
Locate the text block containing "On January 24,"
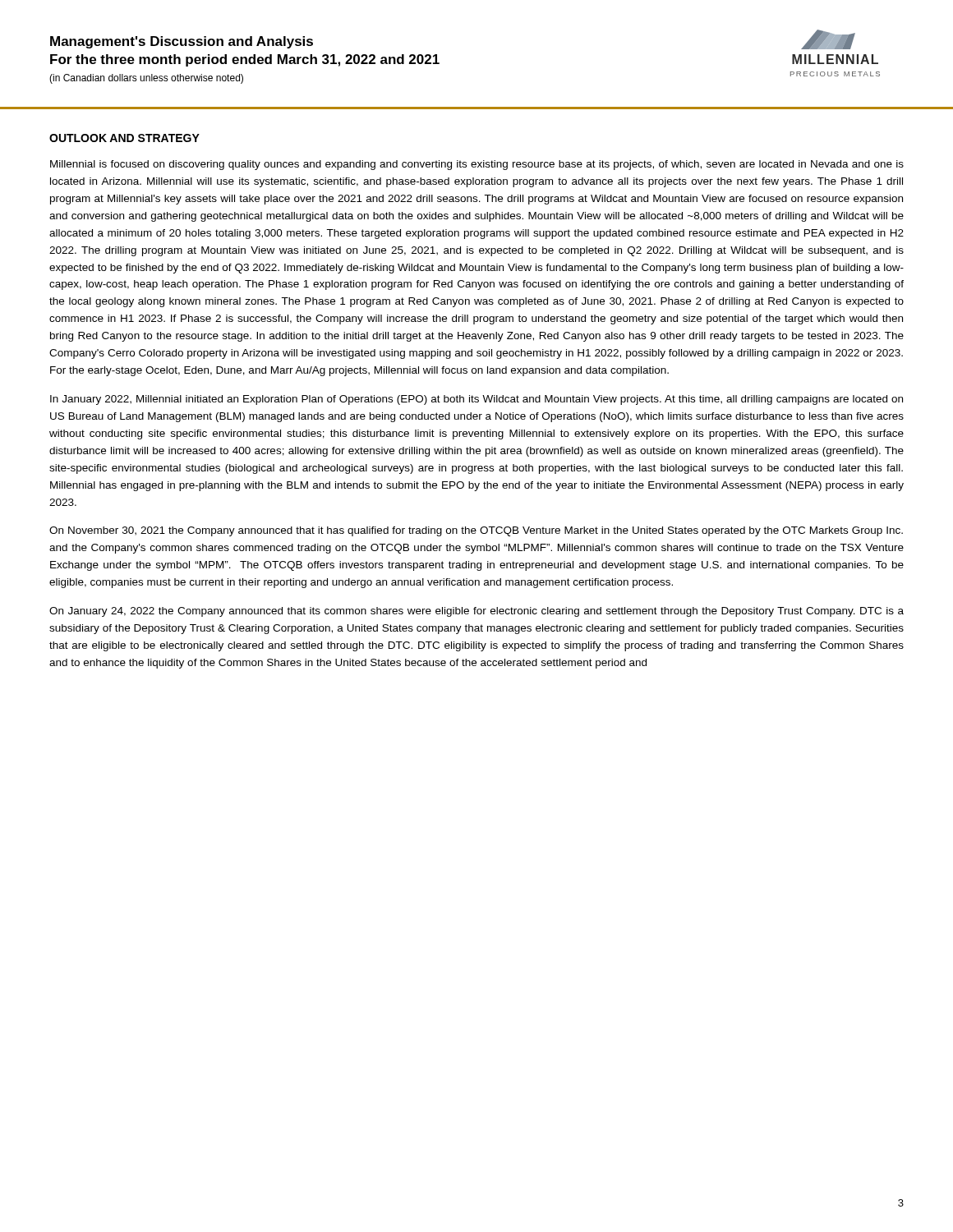(x=476, y=637)
